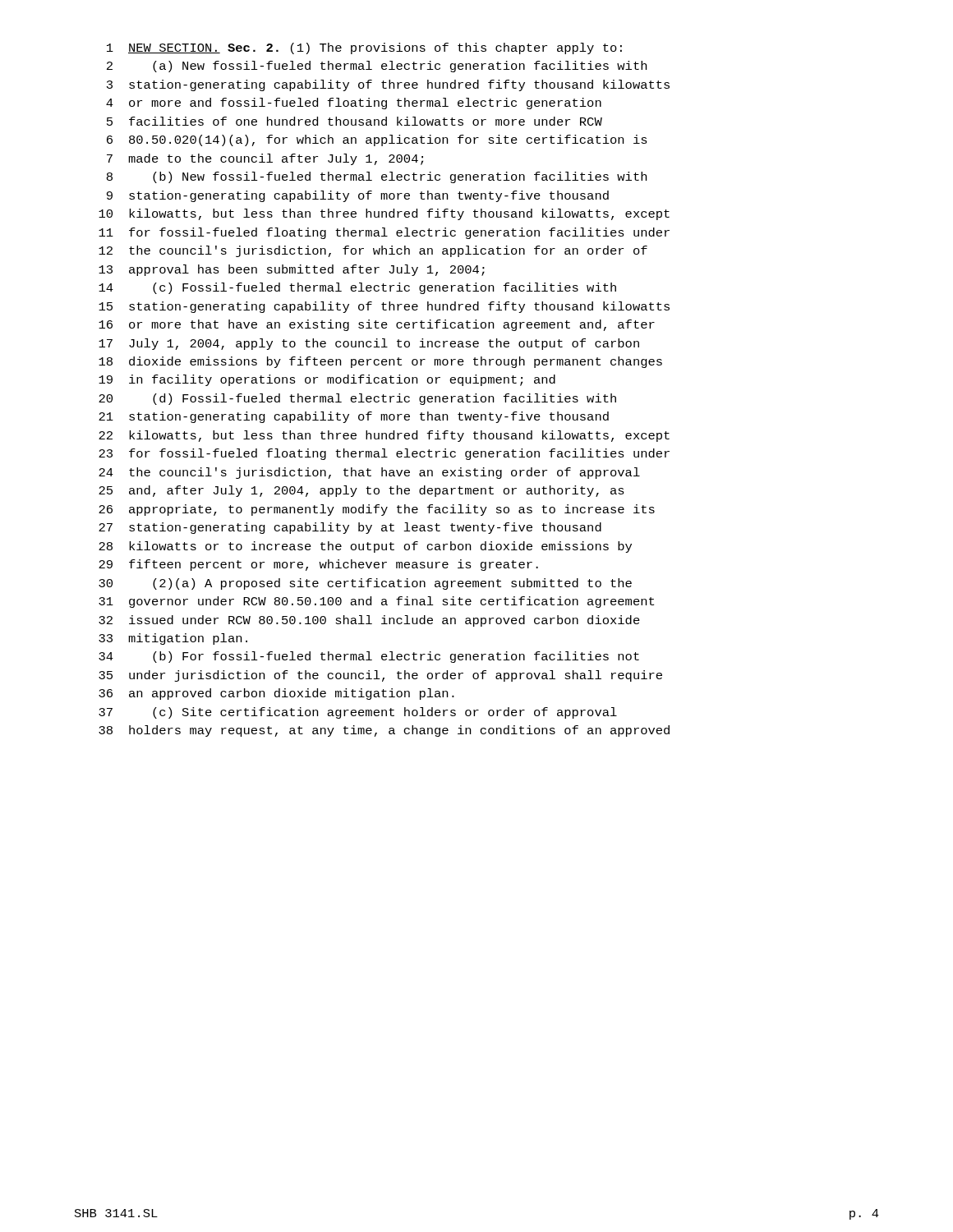The height and width of the screenshot is (1232, 953).
Task: Click on the text block containing "30 (2)(a) A proposed site certification"
Action: coord(476,612)
